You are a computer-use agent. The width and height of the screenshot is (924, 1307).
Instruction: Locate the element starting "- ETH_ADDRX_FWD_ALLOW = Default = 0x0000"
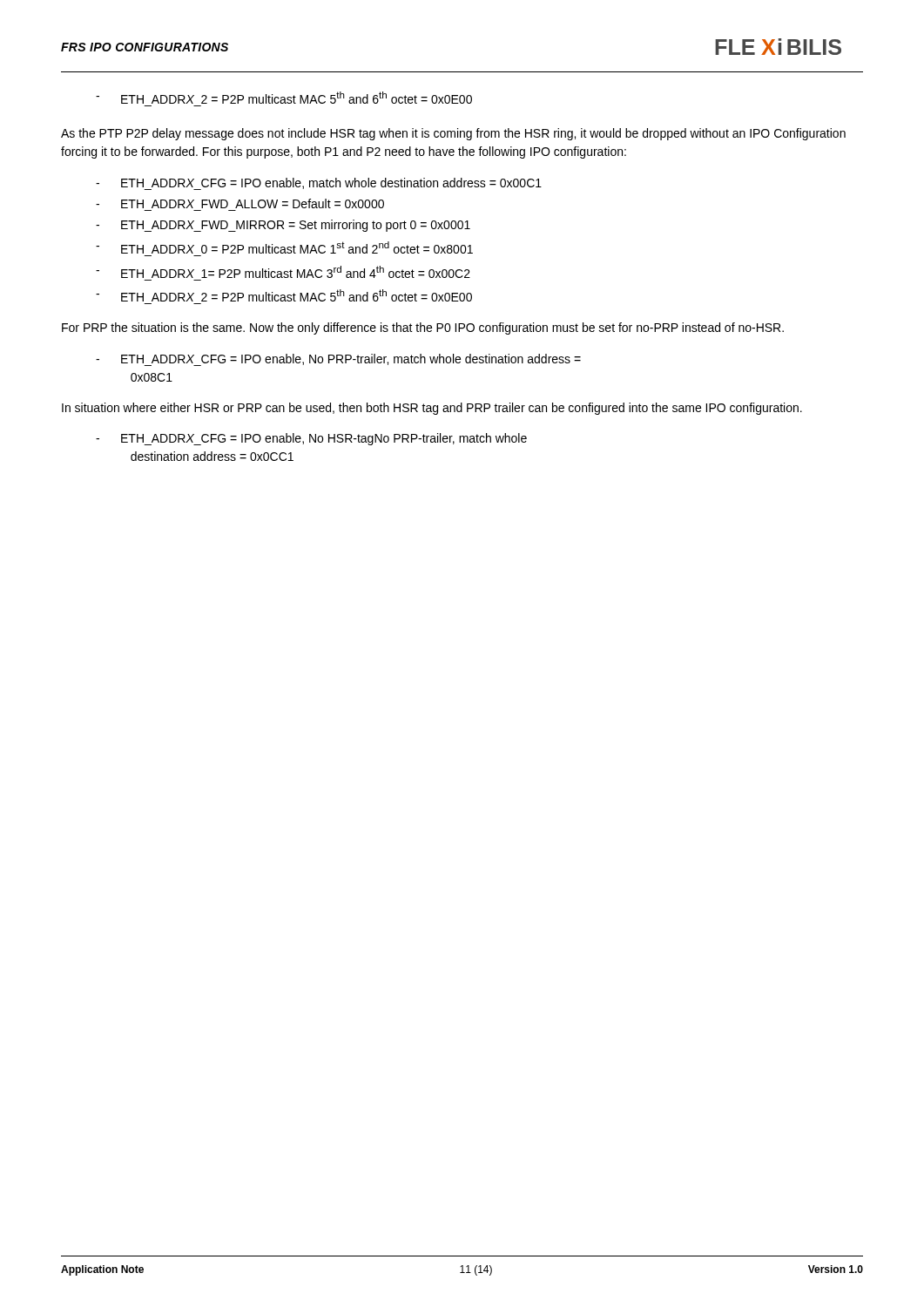click(x=240, y=203)
